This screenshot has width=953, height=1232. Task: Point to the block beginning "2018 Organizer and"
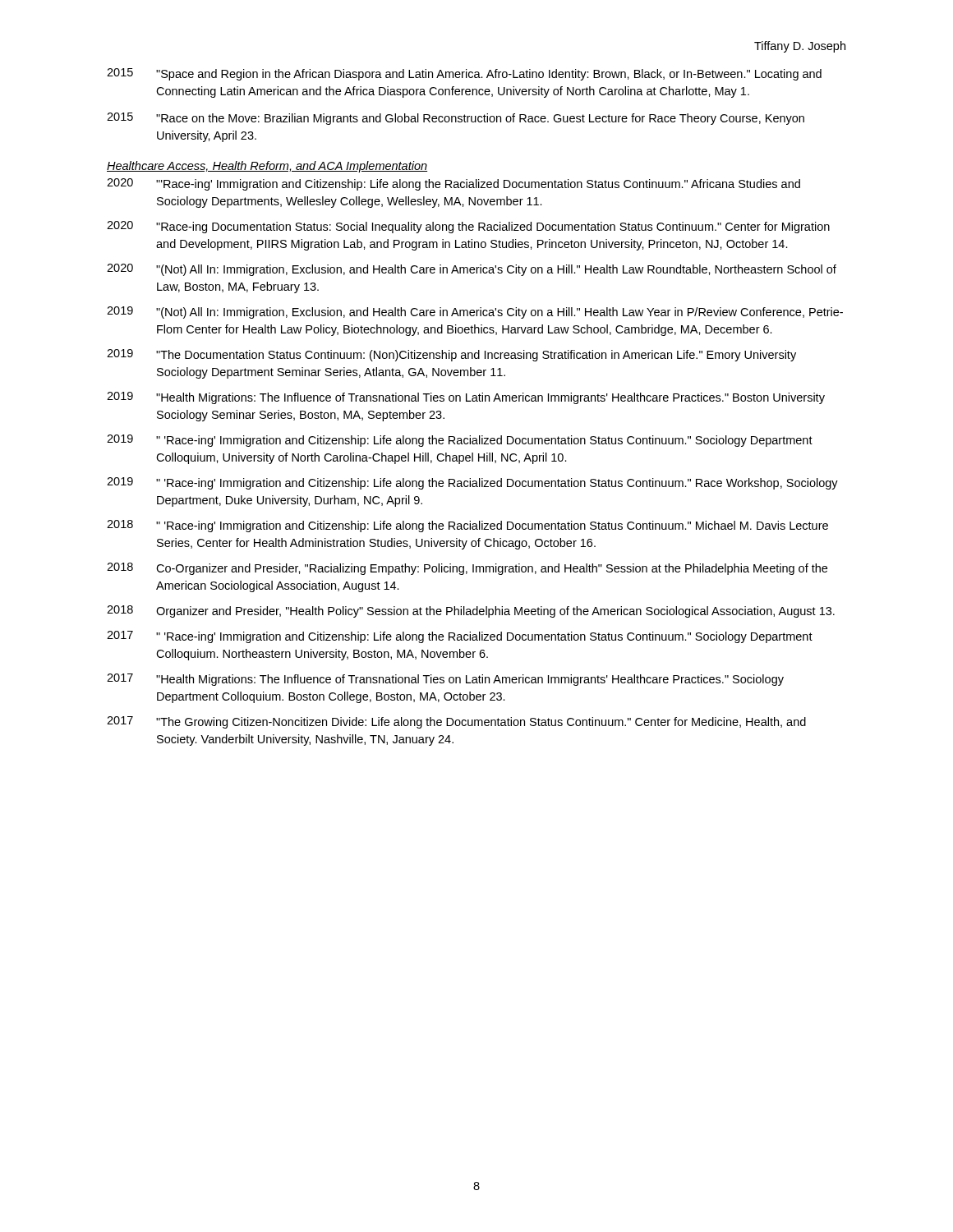click(476, 612)
